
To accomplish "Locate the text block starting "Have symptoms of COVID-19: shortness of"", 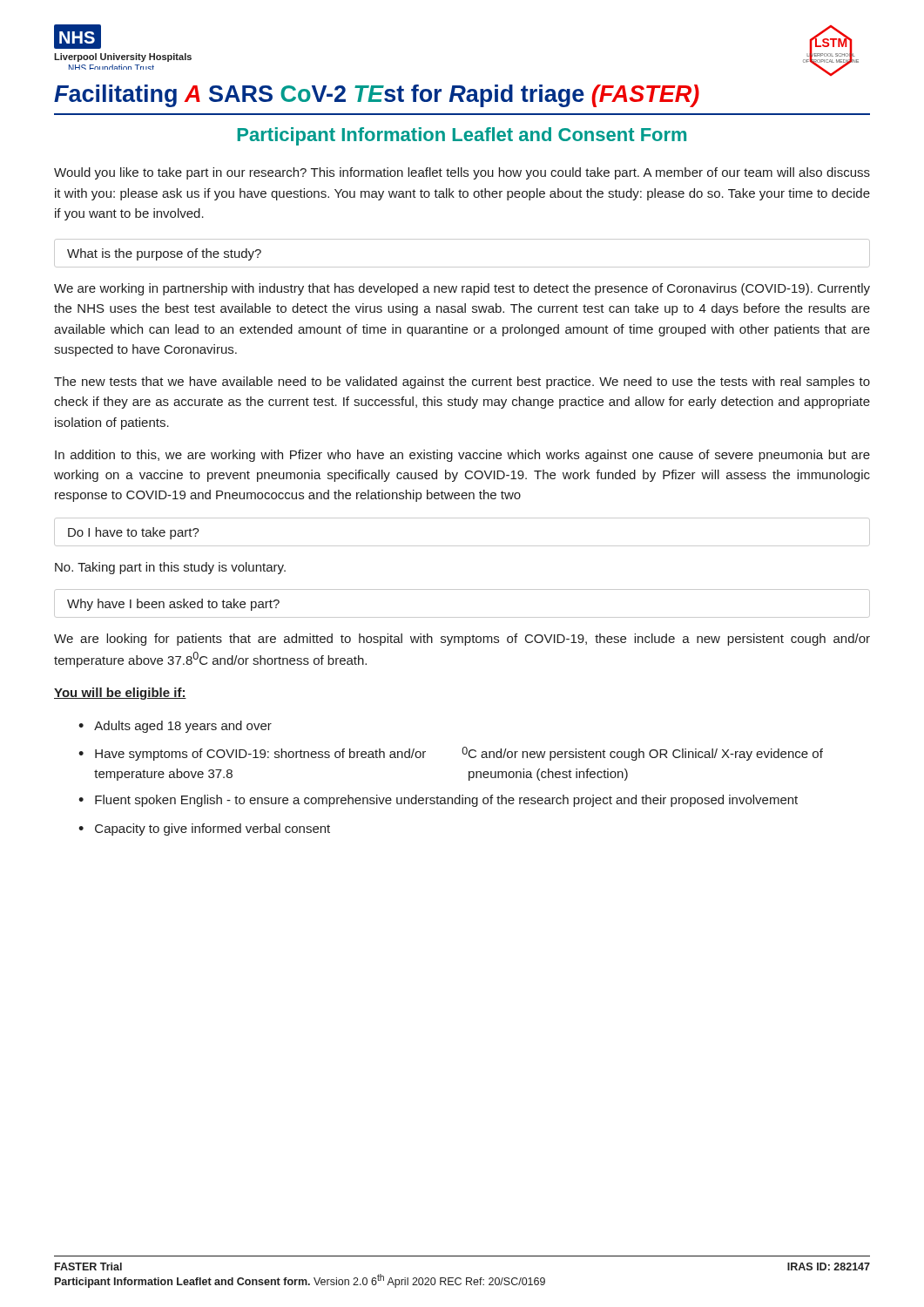I will click(x=459, y=762).
